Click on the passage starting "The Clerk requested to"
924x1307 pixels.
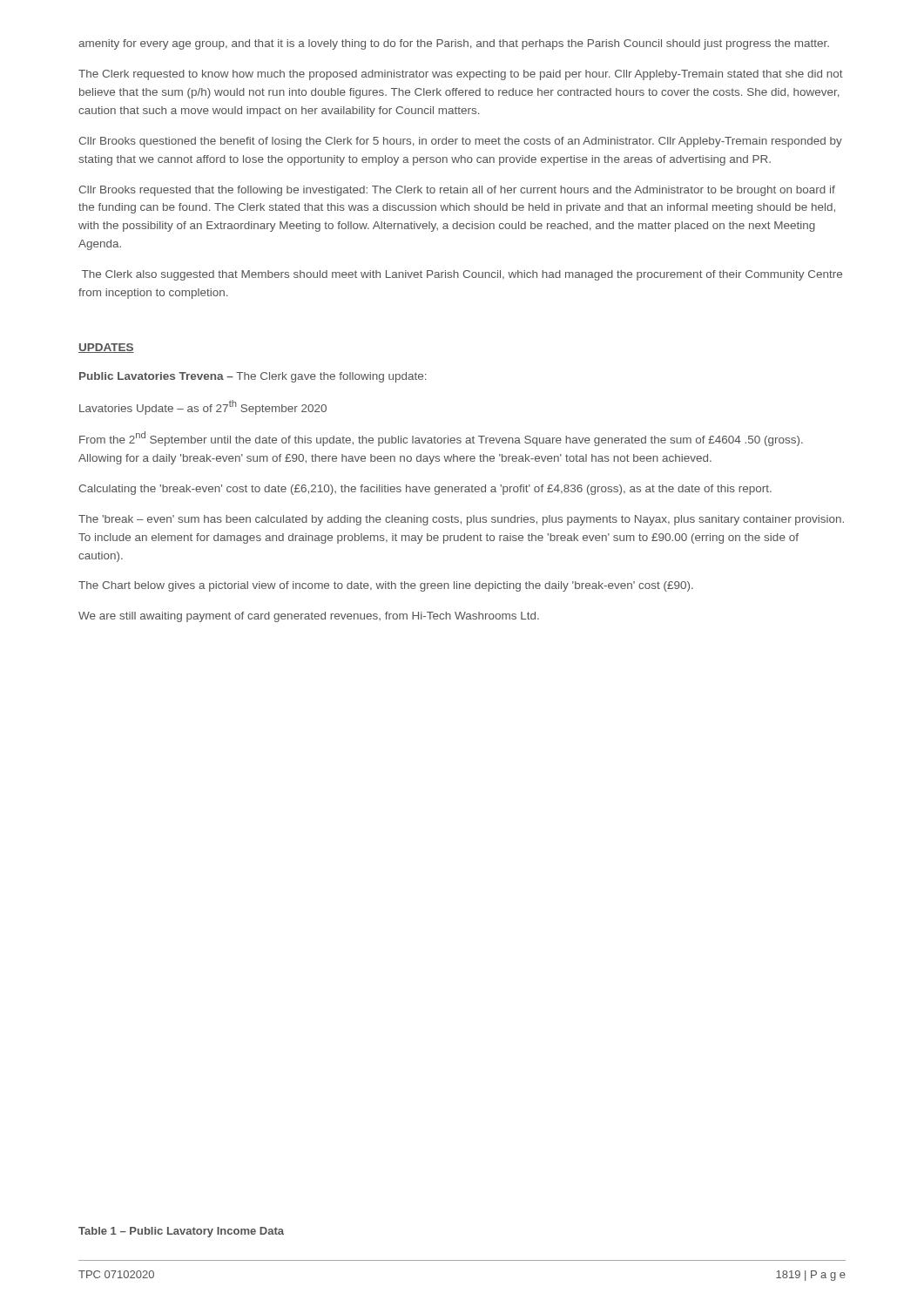(x=460, y=92)
